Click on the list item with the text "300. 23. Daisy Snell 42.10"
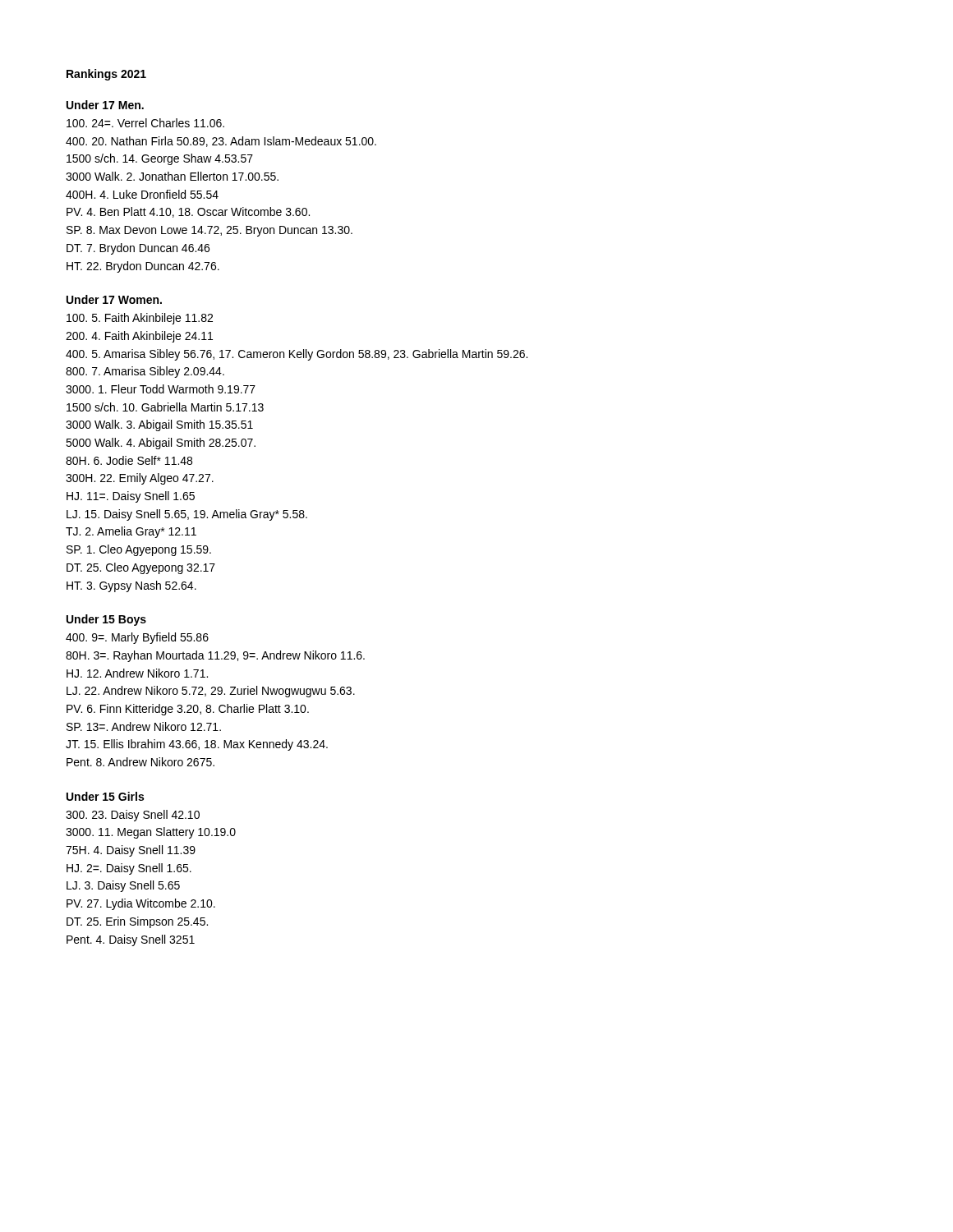The image size is (953, 1232). [133, 815]
